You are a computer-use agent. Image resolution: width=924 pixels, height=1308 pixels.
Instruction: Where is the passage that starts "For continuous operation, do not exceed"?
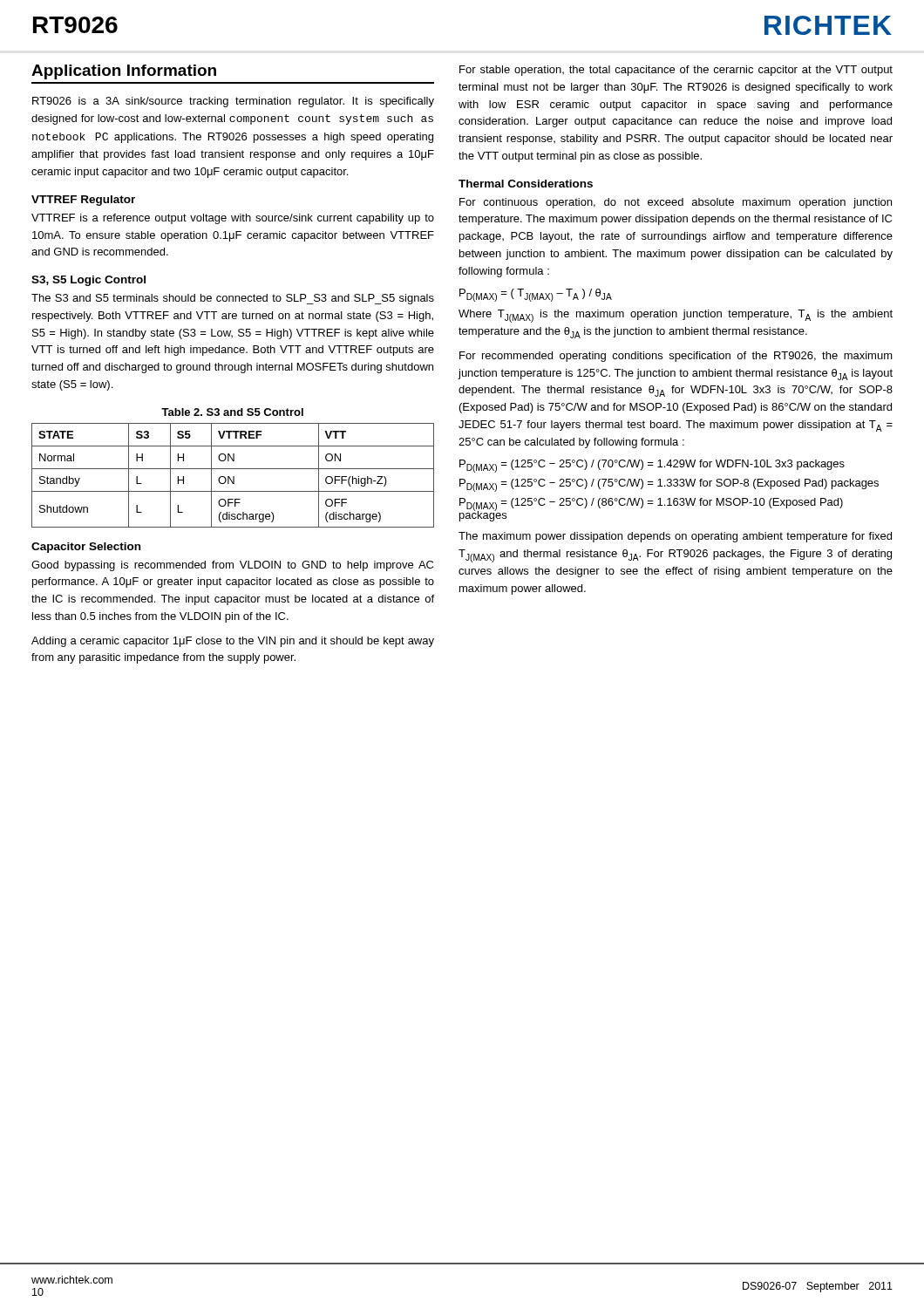click(676, 236)
